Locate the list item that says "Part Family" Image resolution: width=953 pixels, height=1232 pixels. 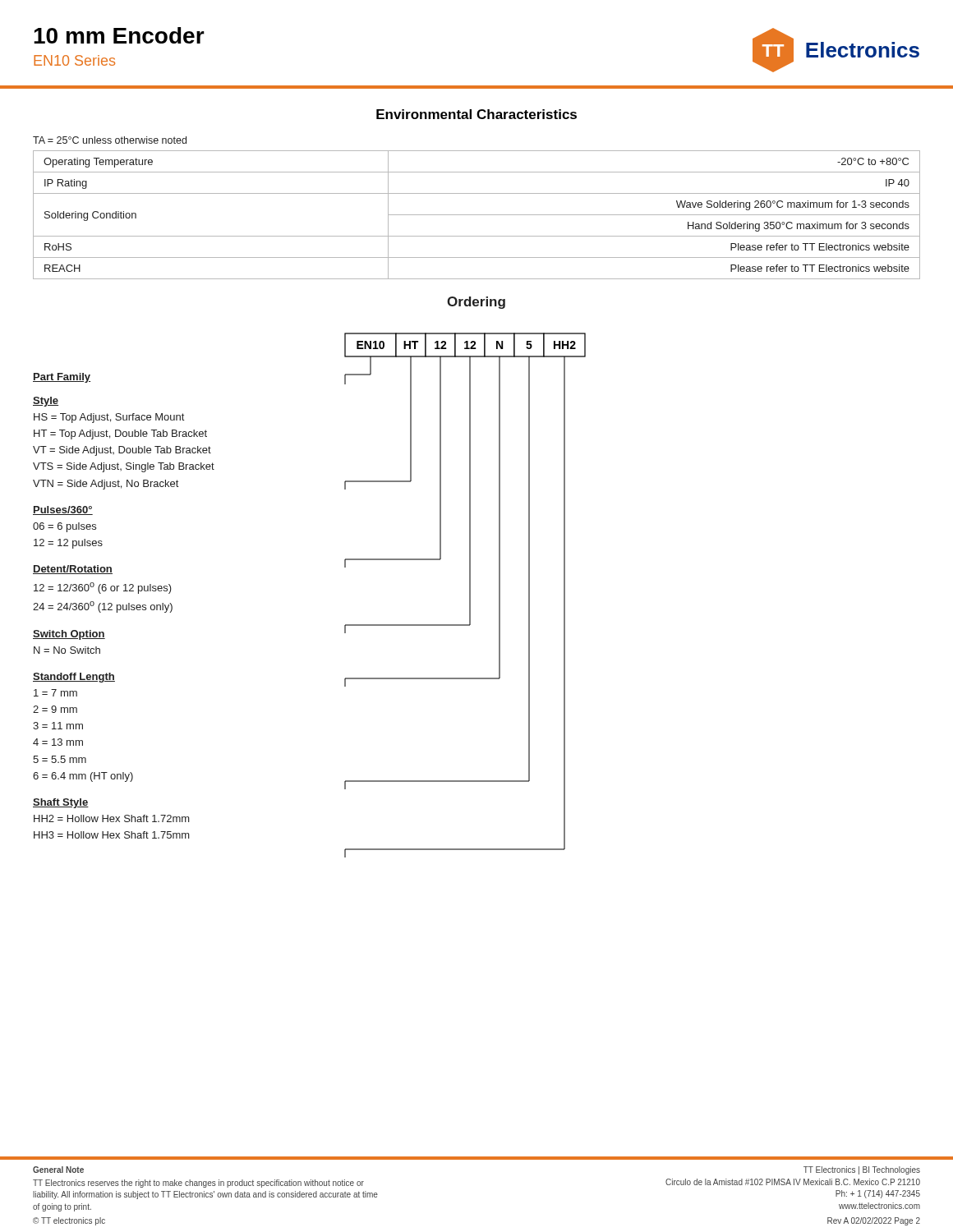pyautogui.click(x=62, y=378)
